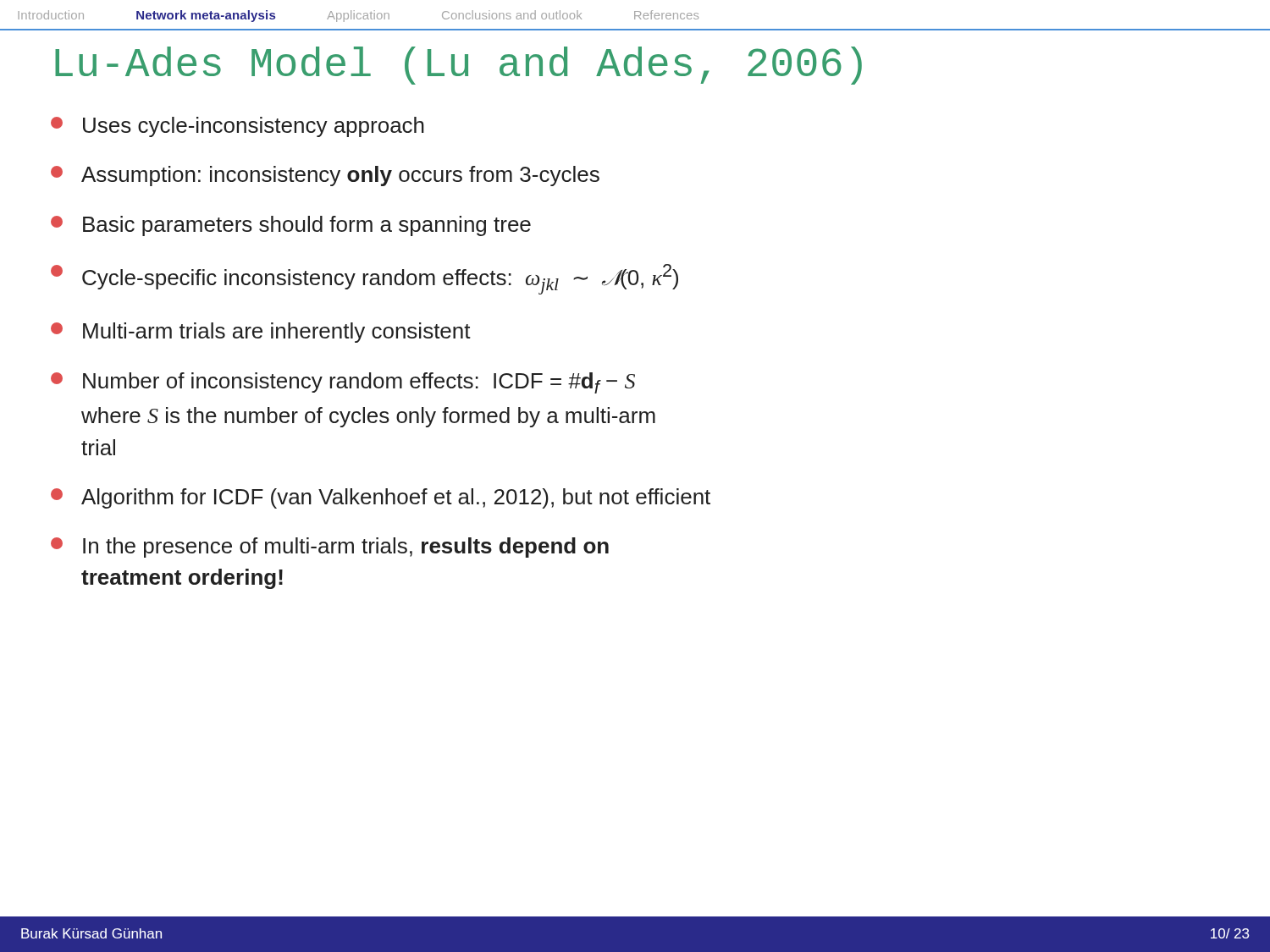Viewport: 1270px width, 952px height.
Task: Find the text block starting "Uses cycle-inconsistency approach"
Action: (237, 127)
